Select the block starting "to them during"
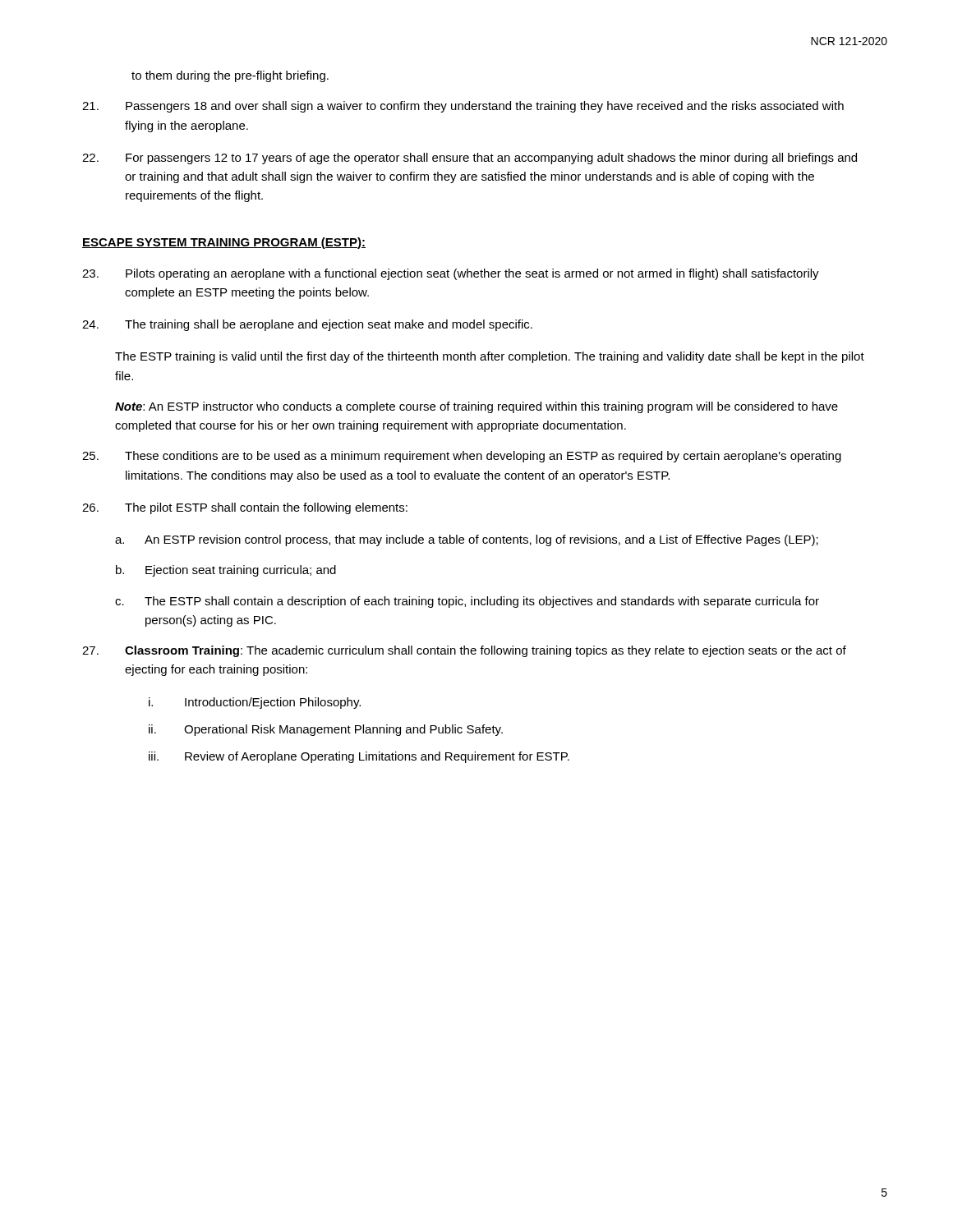 coord(230,75)
